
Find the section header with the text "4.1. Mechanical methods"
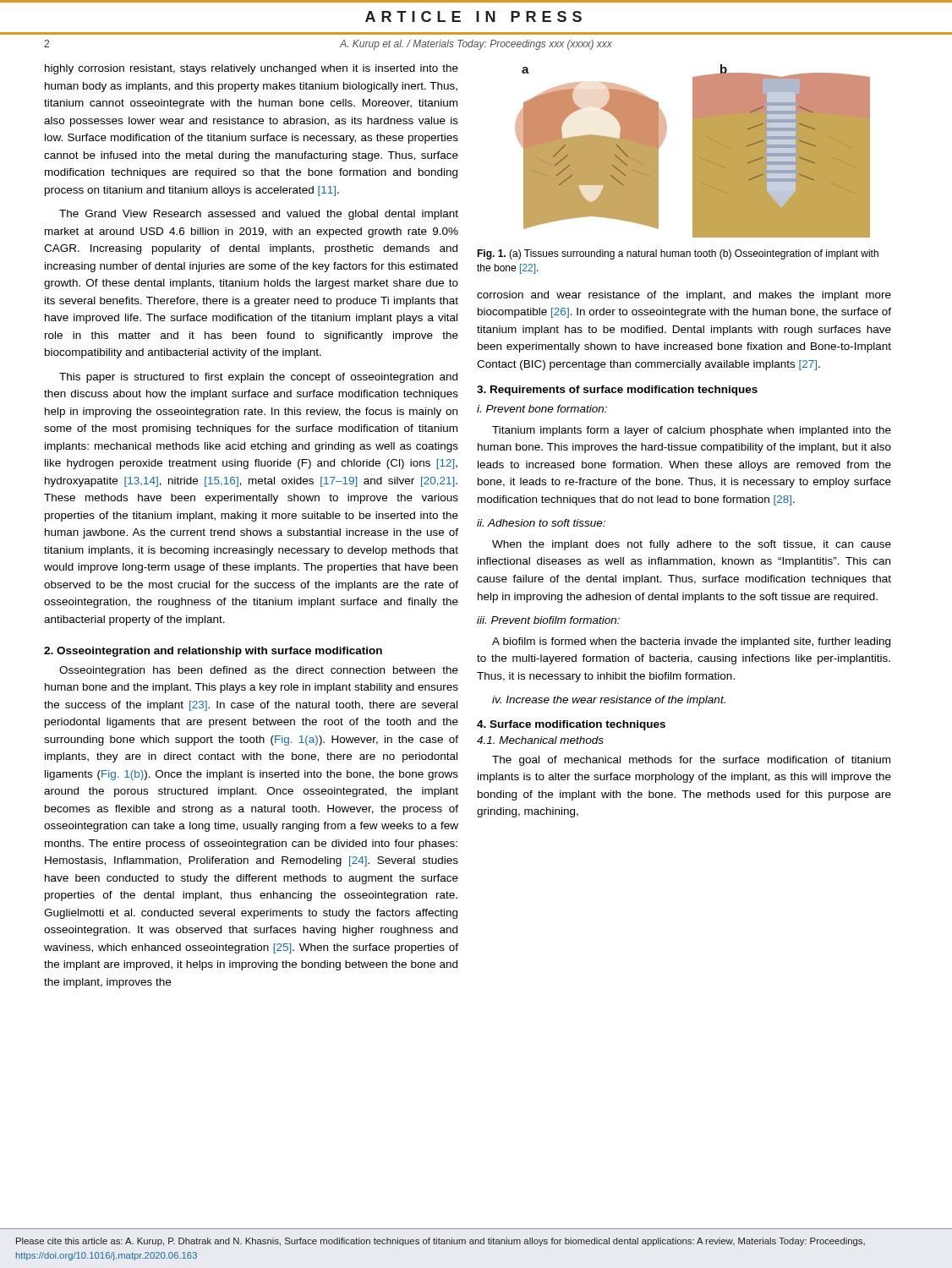pos(540,740)
